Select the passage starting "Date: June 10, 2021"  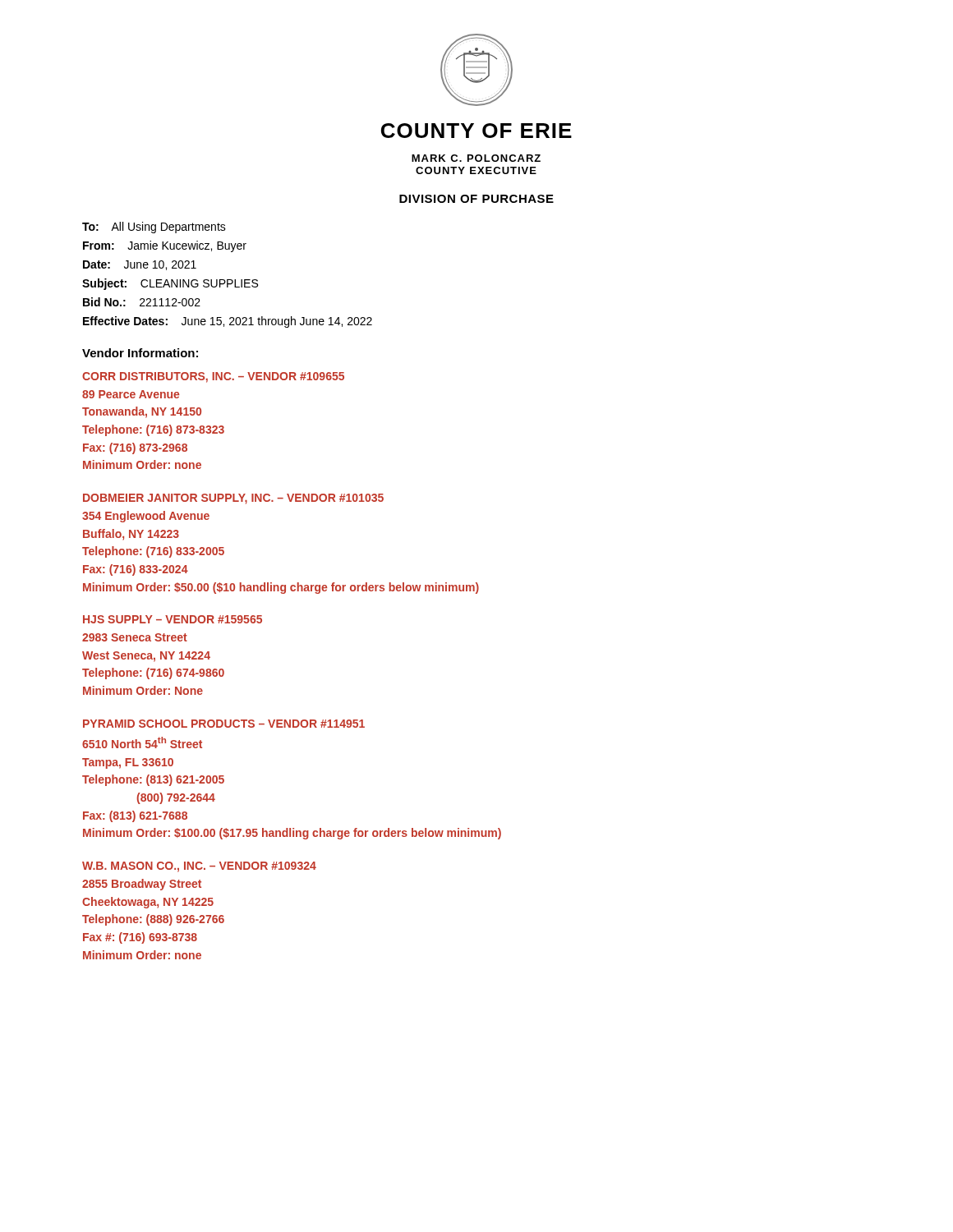coord(139,264)
